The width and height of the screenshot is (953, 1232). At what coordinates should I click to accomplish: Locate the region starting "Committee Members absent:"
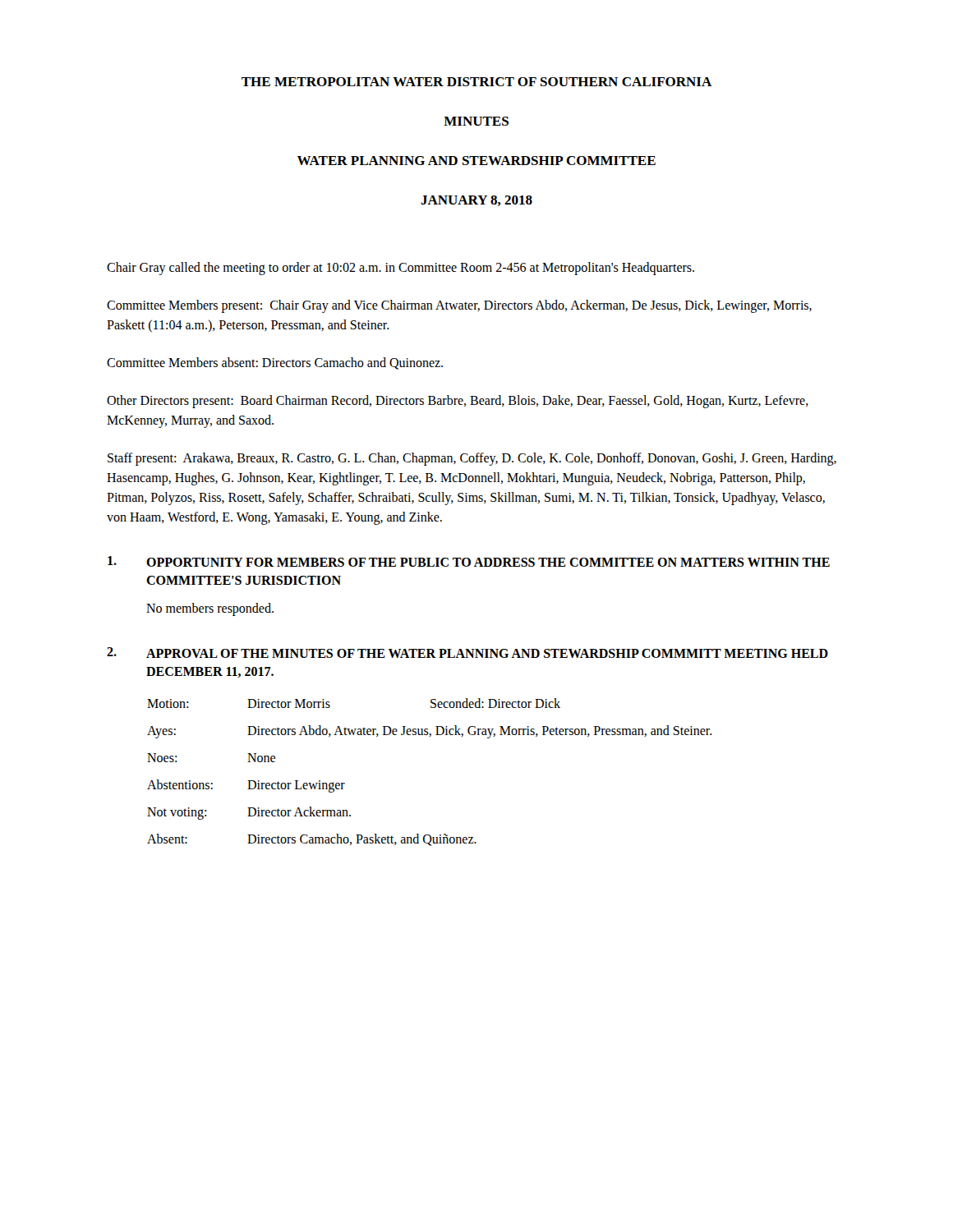[275, 363]
